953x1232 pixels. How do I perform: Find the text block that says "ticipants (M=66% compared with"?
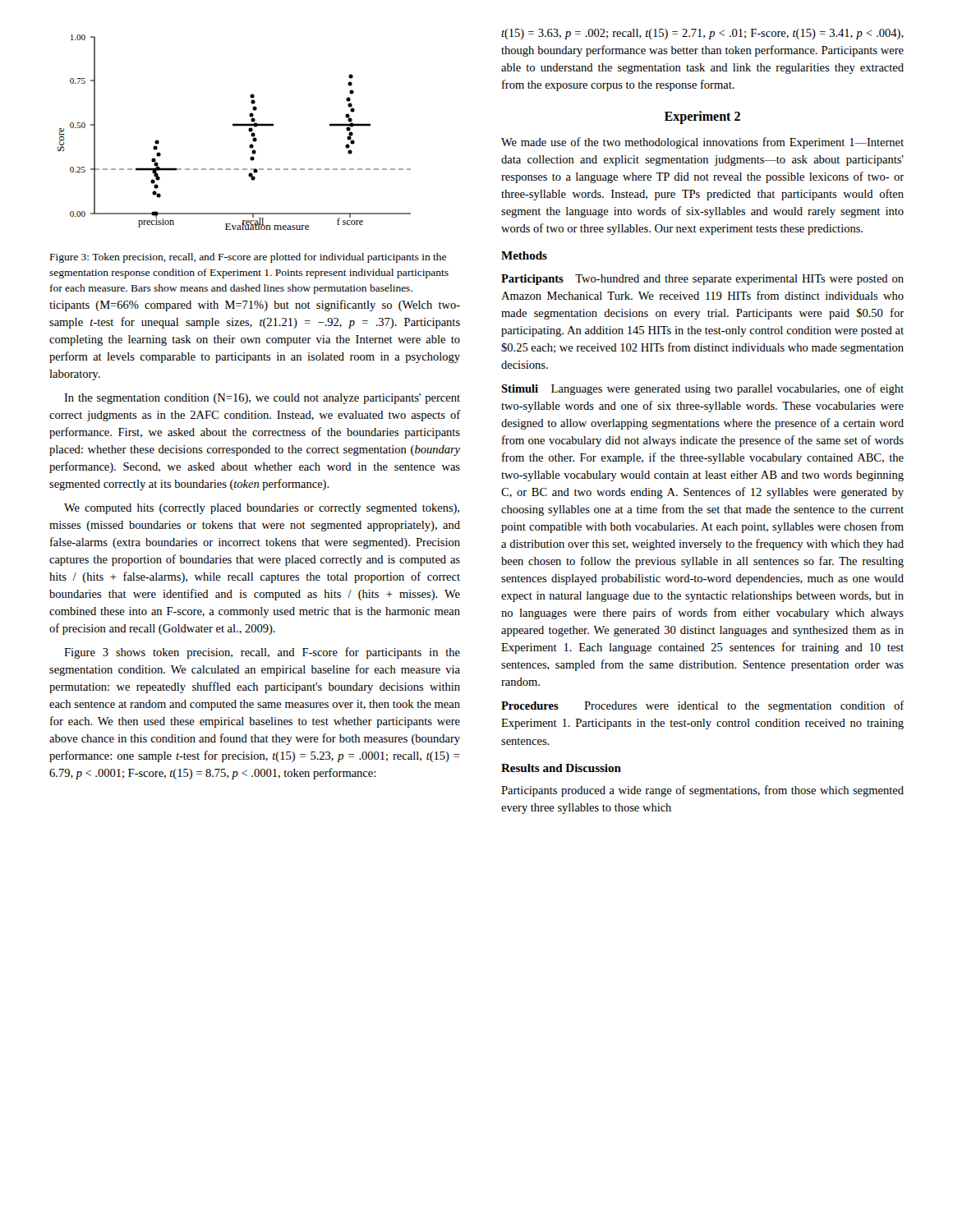pyautogui.click(x=255, y=539)
